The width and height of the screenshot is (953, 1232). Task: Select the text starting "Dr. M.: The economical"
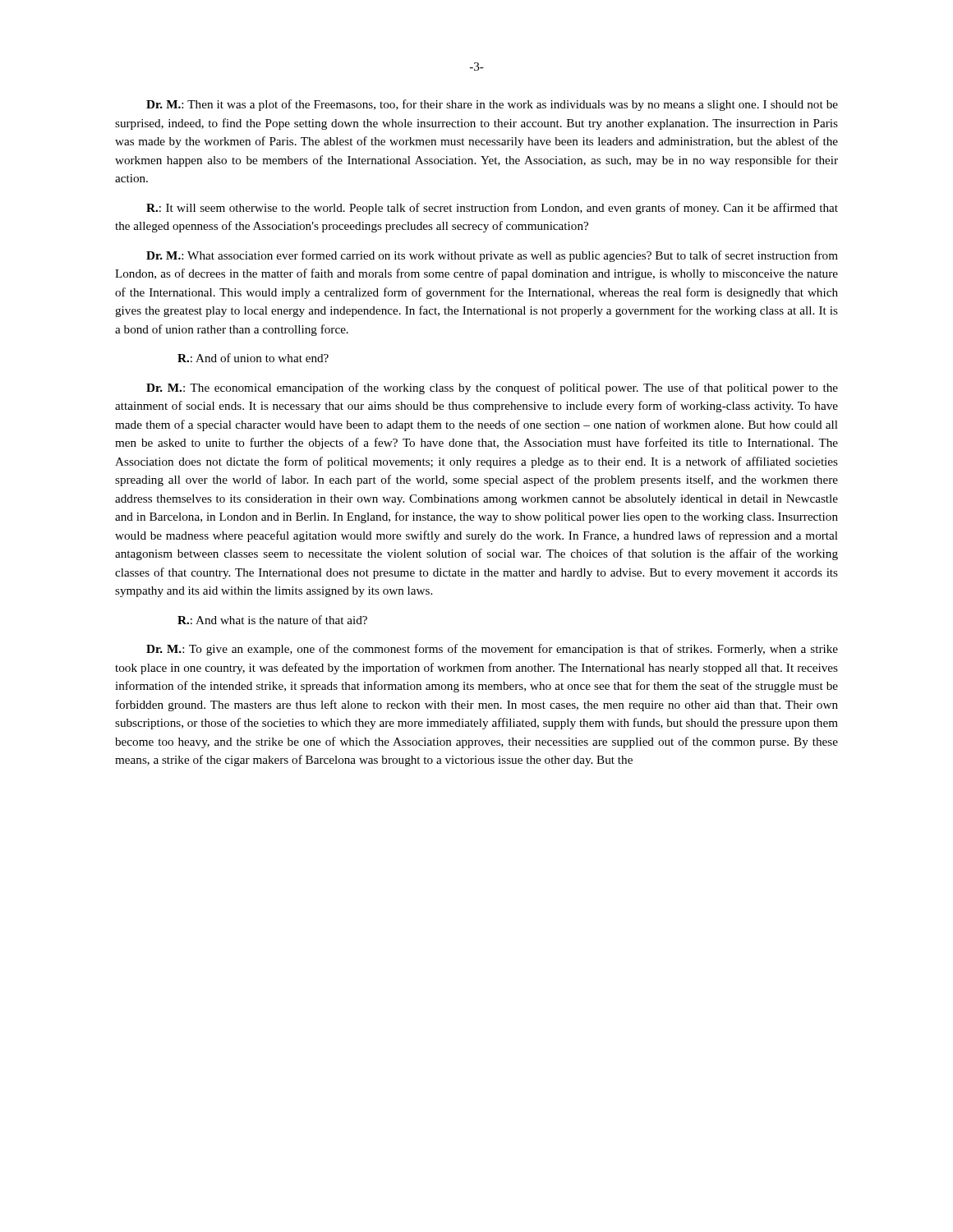(476, 488)
